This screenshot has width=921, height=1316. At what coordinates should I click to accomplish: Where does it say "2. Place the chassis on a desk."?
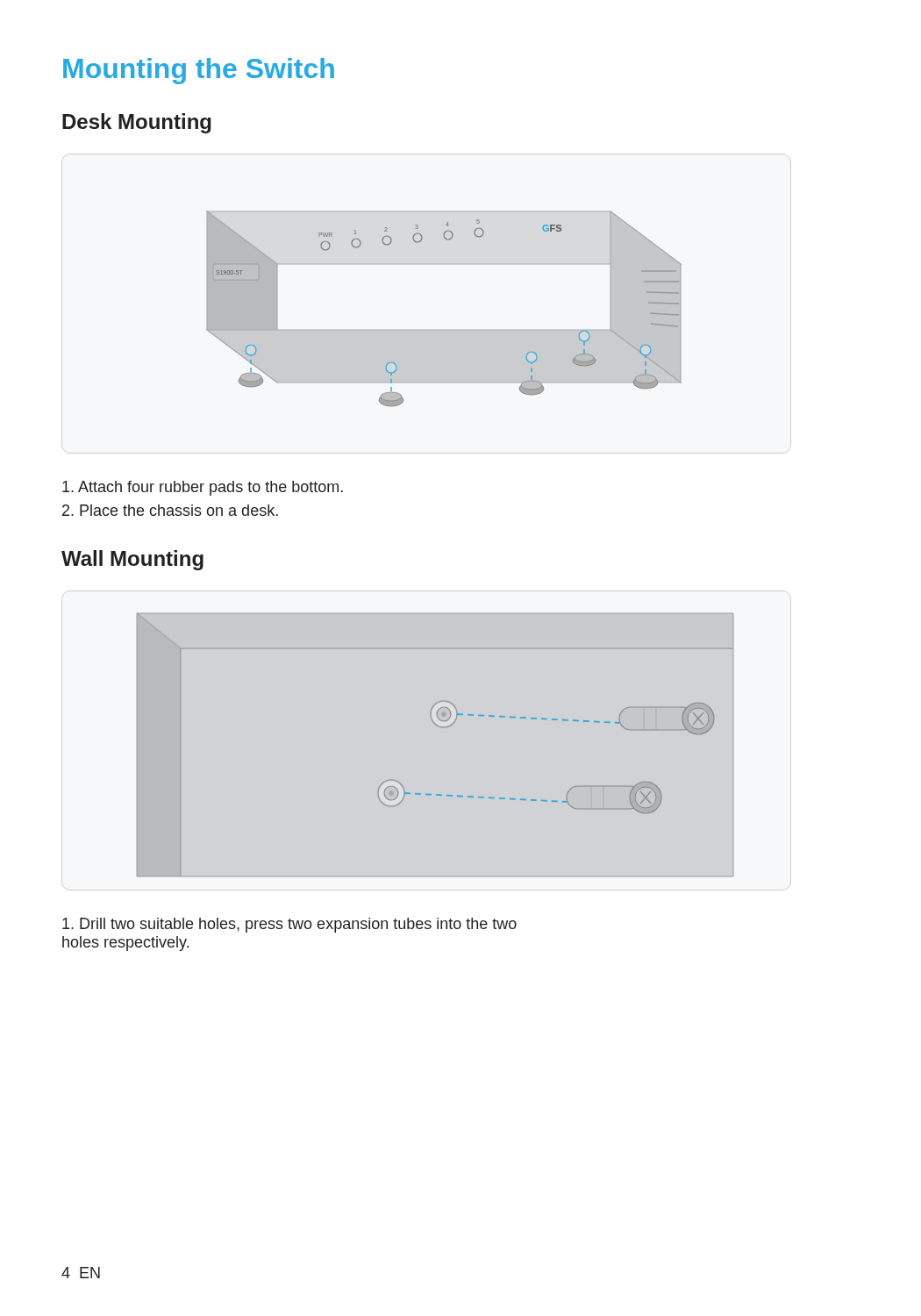click(x=170, y=511)
